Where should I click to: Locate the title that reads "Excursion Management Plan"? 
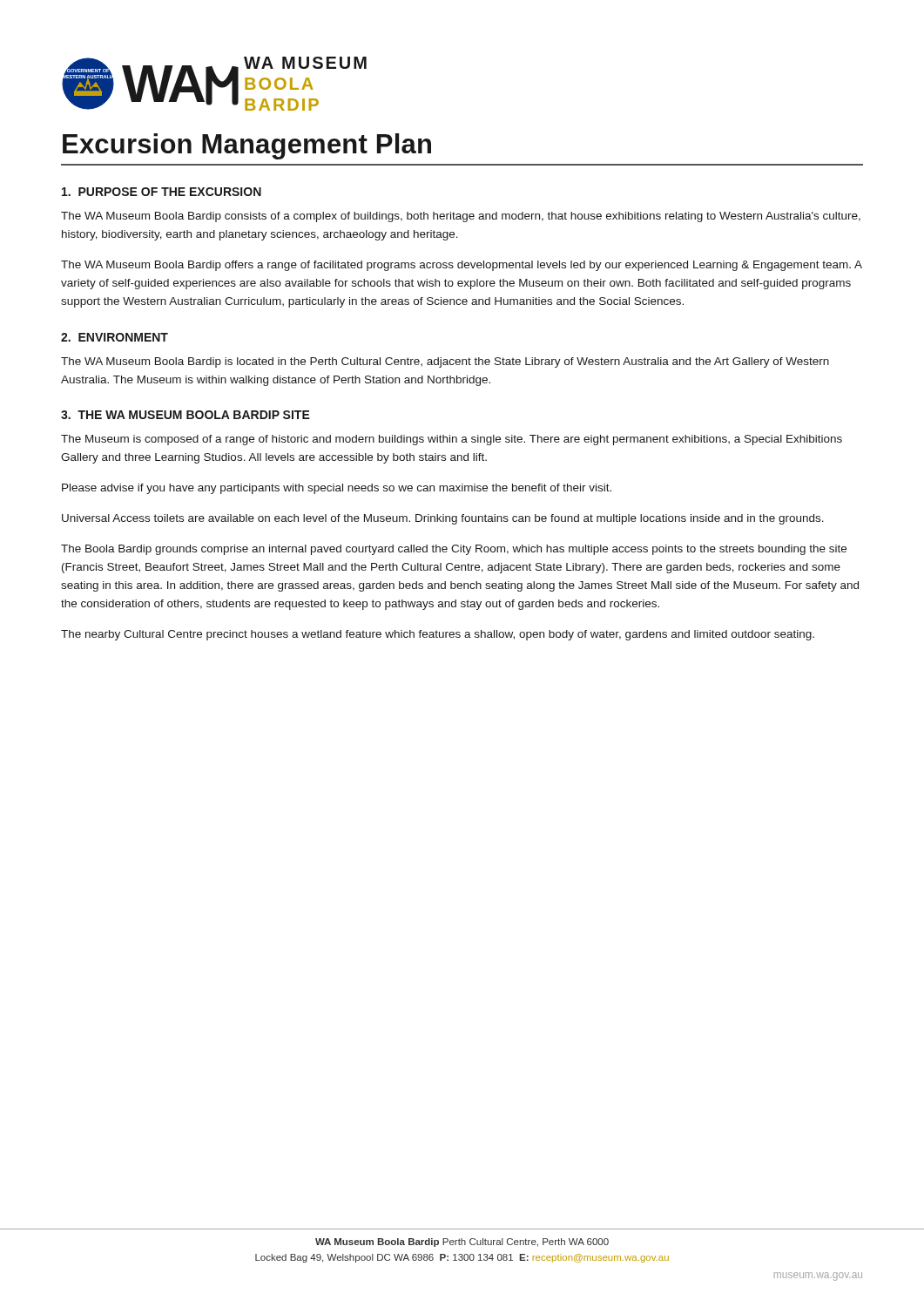click(x=247, y=144)
